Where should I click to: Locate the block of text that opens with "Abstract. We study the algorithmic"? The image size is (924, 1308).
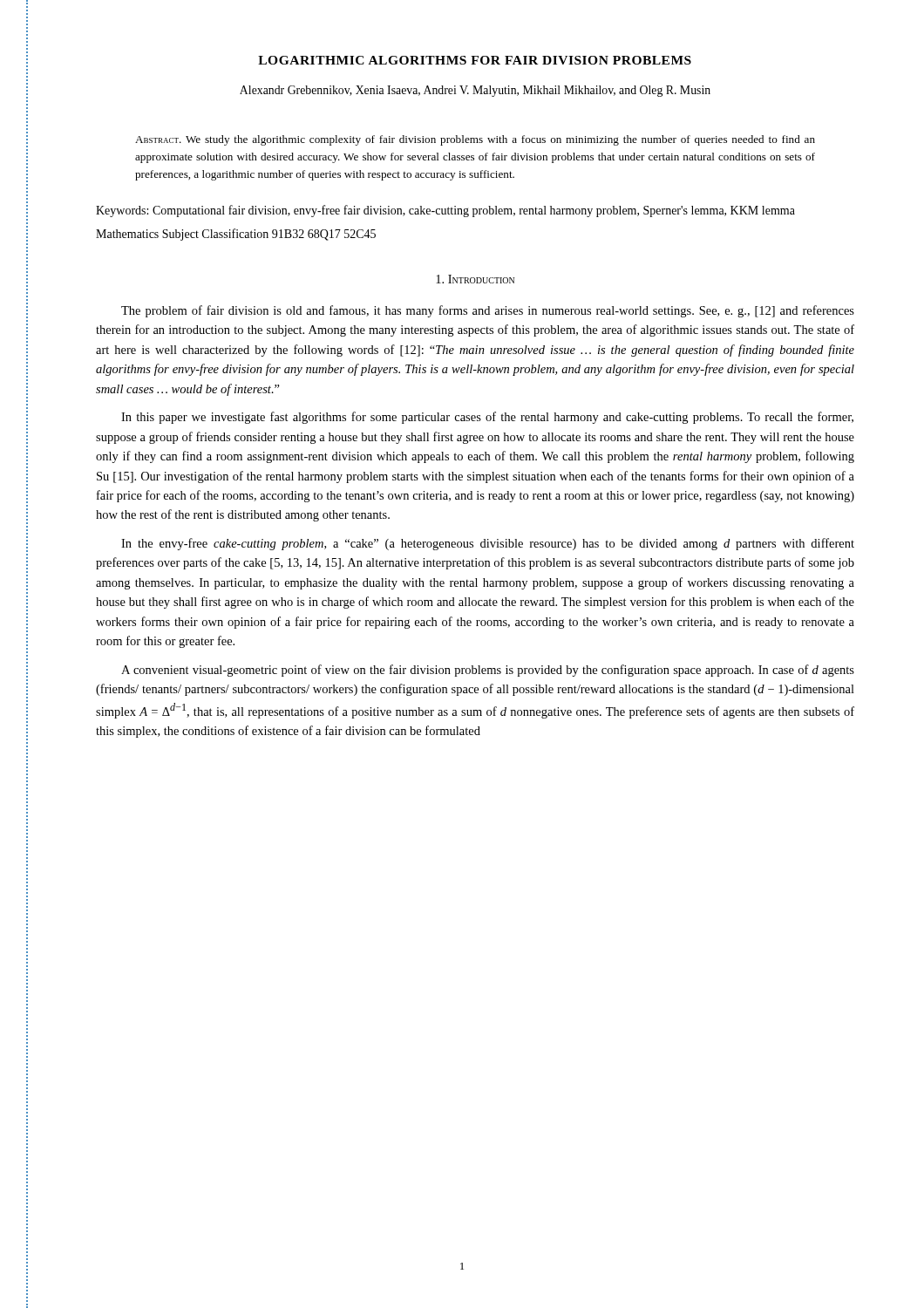click(475, 156)
